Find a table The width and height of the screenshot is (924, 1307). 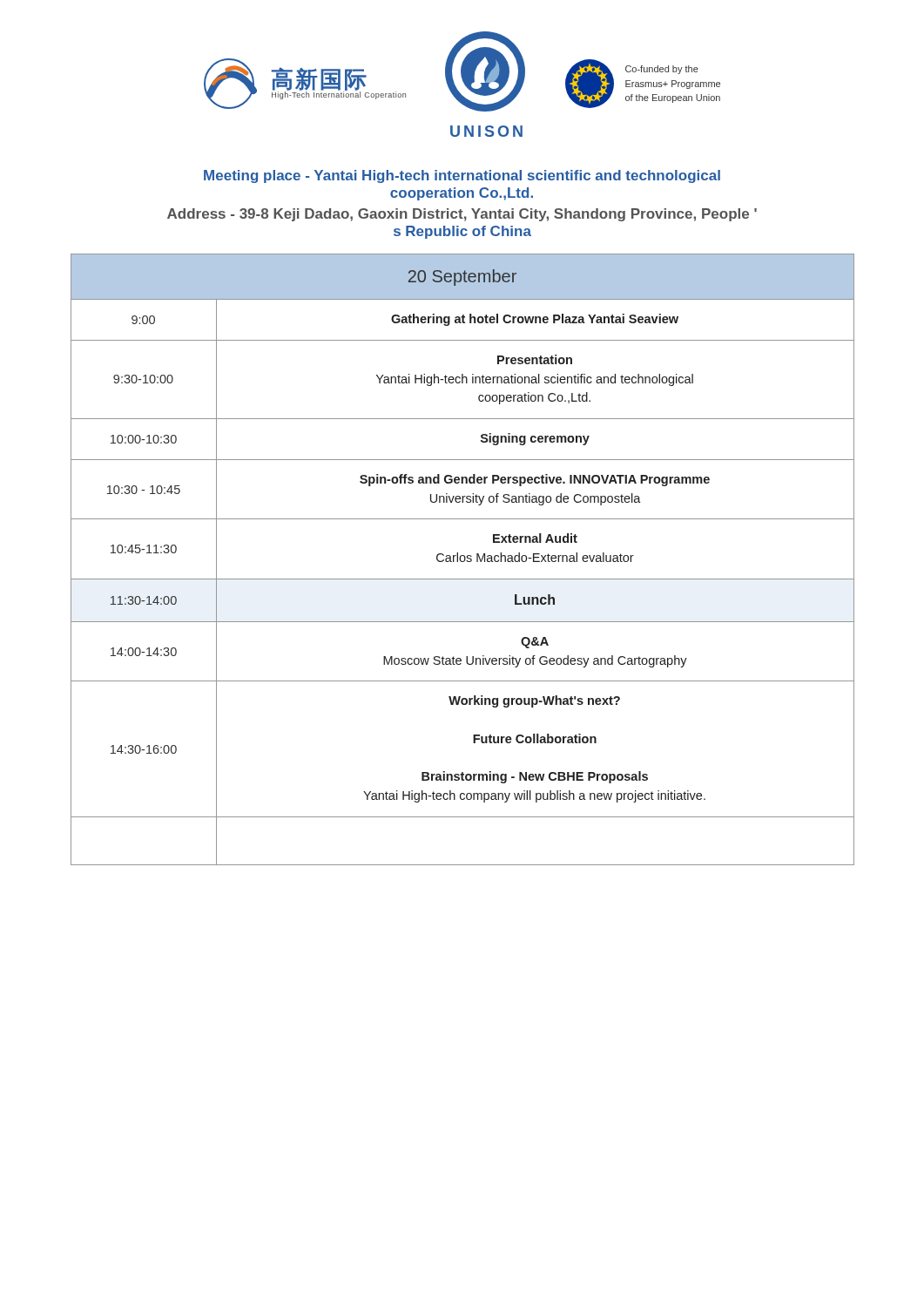tap(462, 559)
